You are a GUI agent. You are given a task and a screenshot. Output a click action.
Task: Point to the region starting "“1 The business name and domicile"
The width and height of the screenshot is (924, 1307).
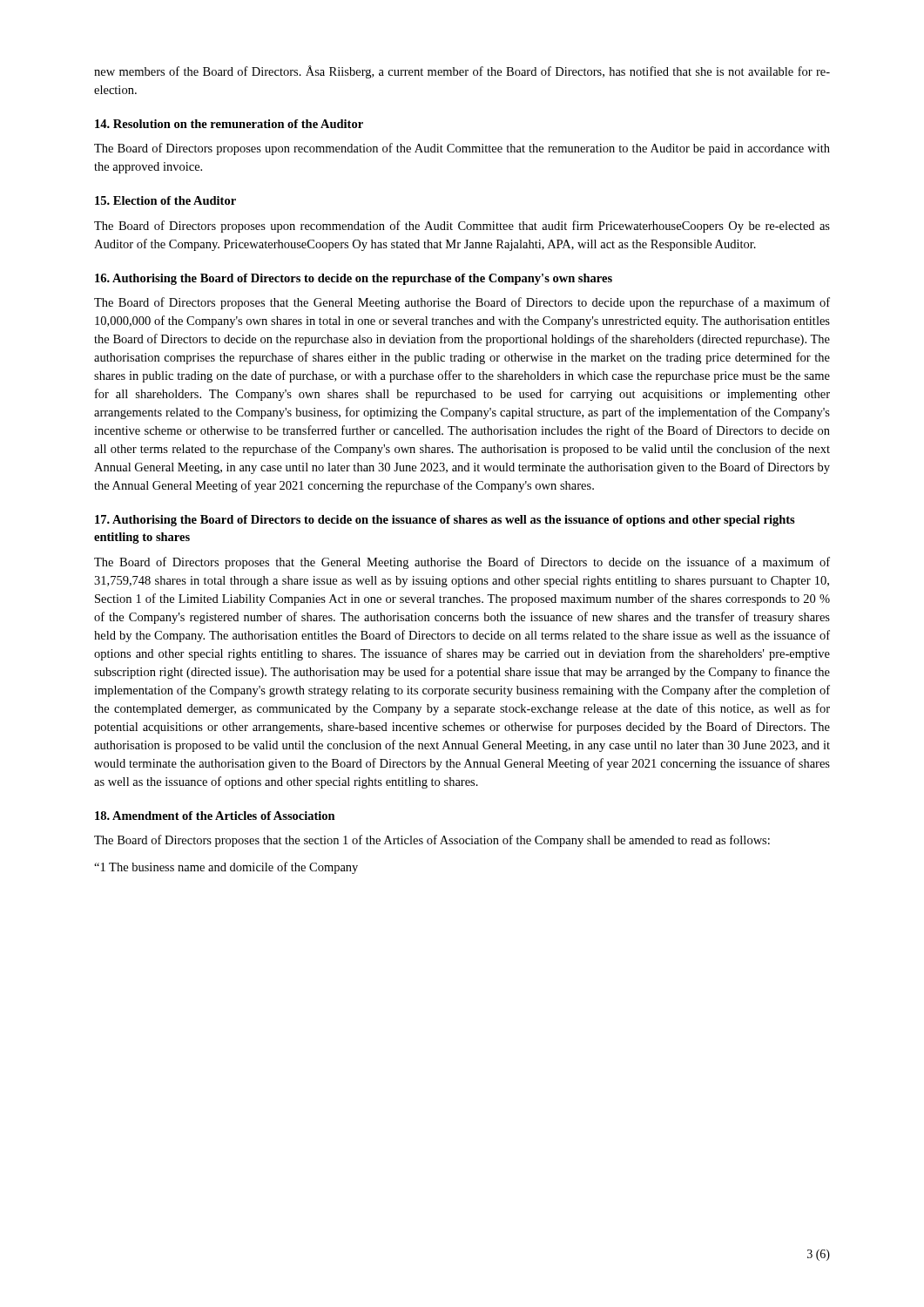[x=226, y=868]
